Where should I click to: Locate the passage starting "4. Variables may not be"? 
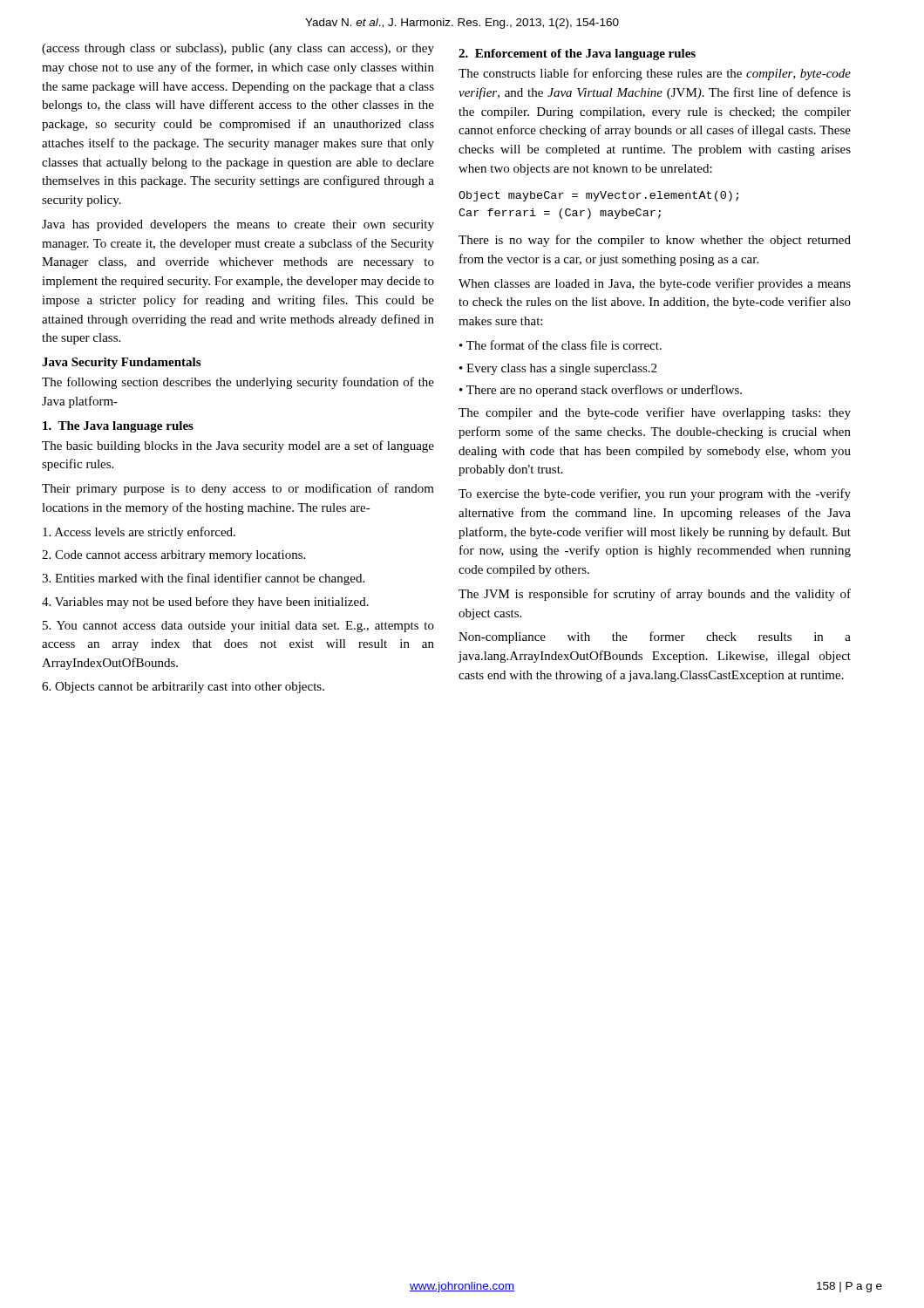pos(205,601)
